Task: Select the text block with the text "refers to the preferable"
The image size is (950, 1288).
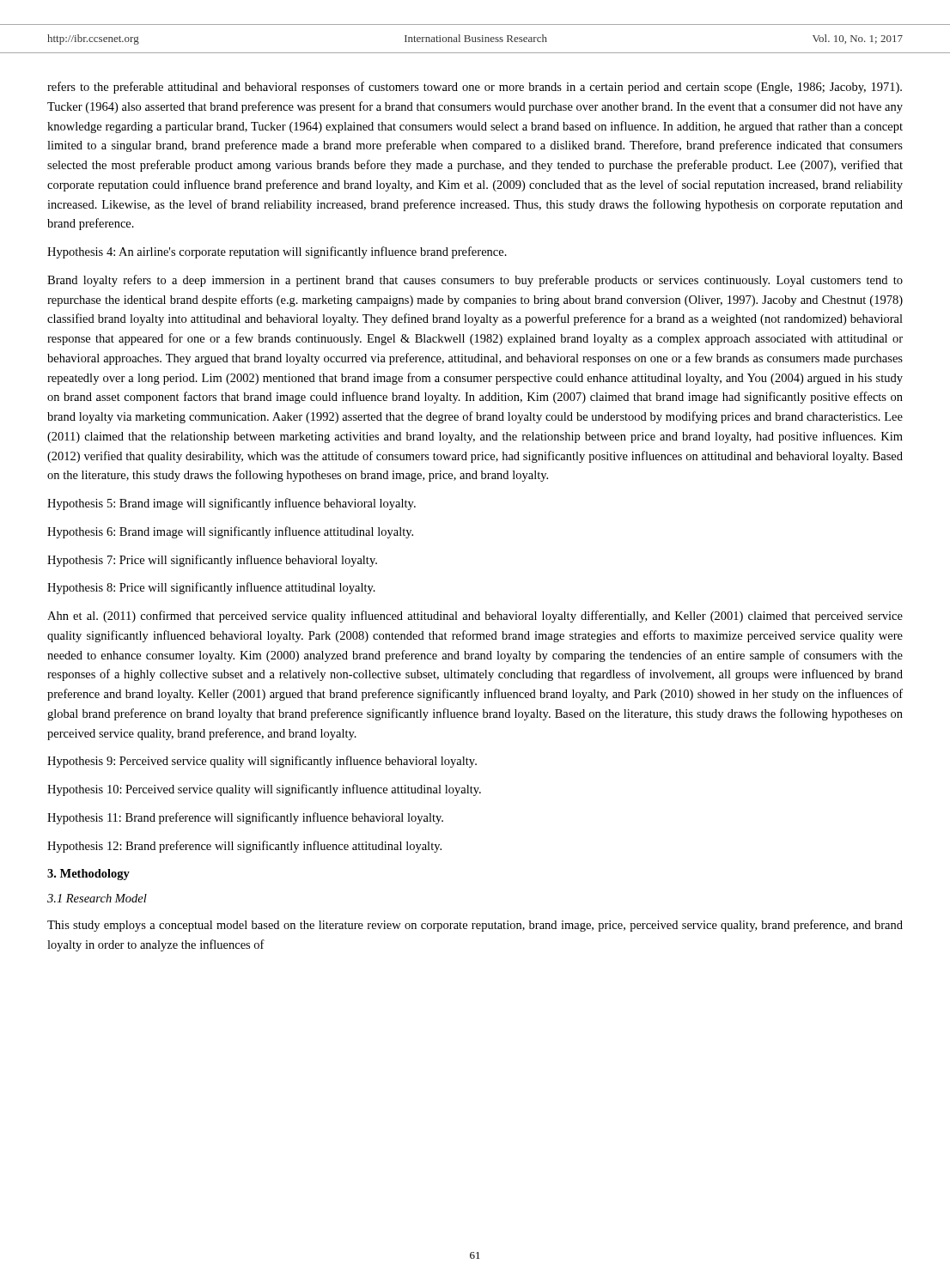Action: coord(475,155)
